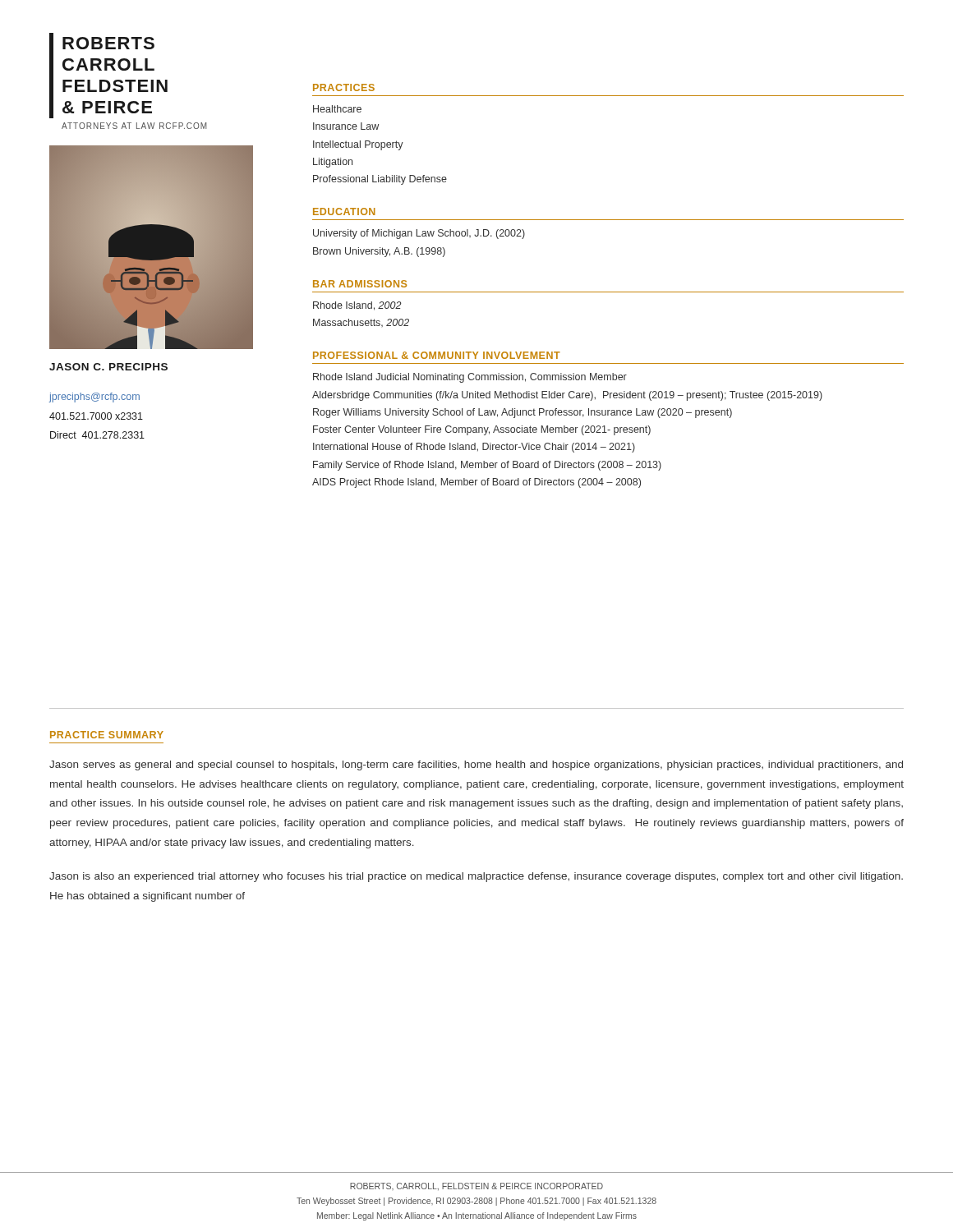Locate the region starting "BAR ADMISSIONS"
Viewport: 953px width, 1232px height.
coord(360,284)
